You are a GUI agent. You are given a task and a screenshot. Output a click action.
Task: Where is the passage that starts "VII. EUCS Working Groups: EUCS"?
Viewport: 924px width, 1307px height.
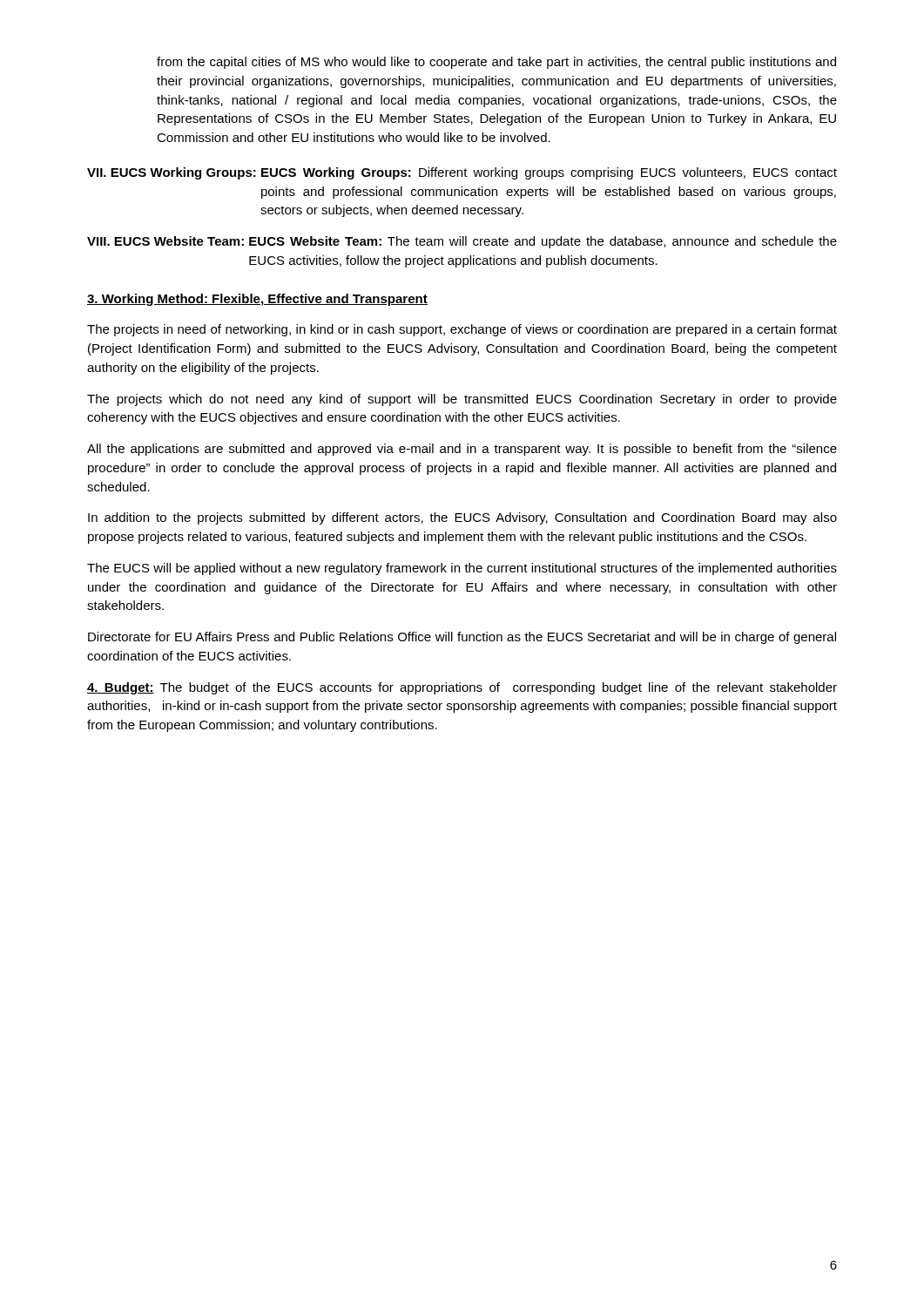(x=462, y=191)
